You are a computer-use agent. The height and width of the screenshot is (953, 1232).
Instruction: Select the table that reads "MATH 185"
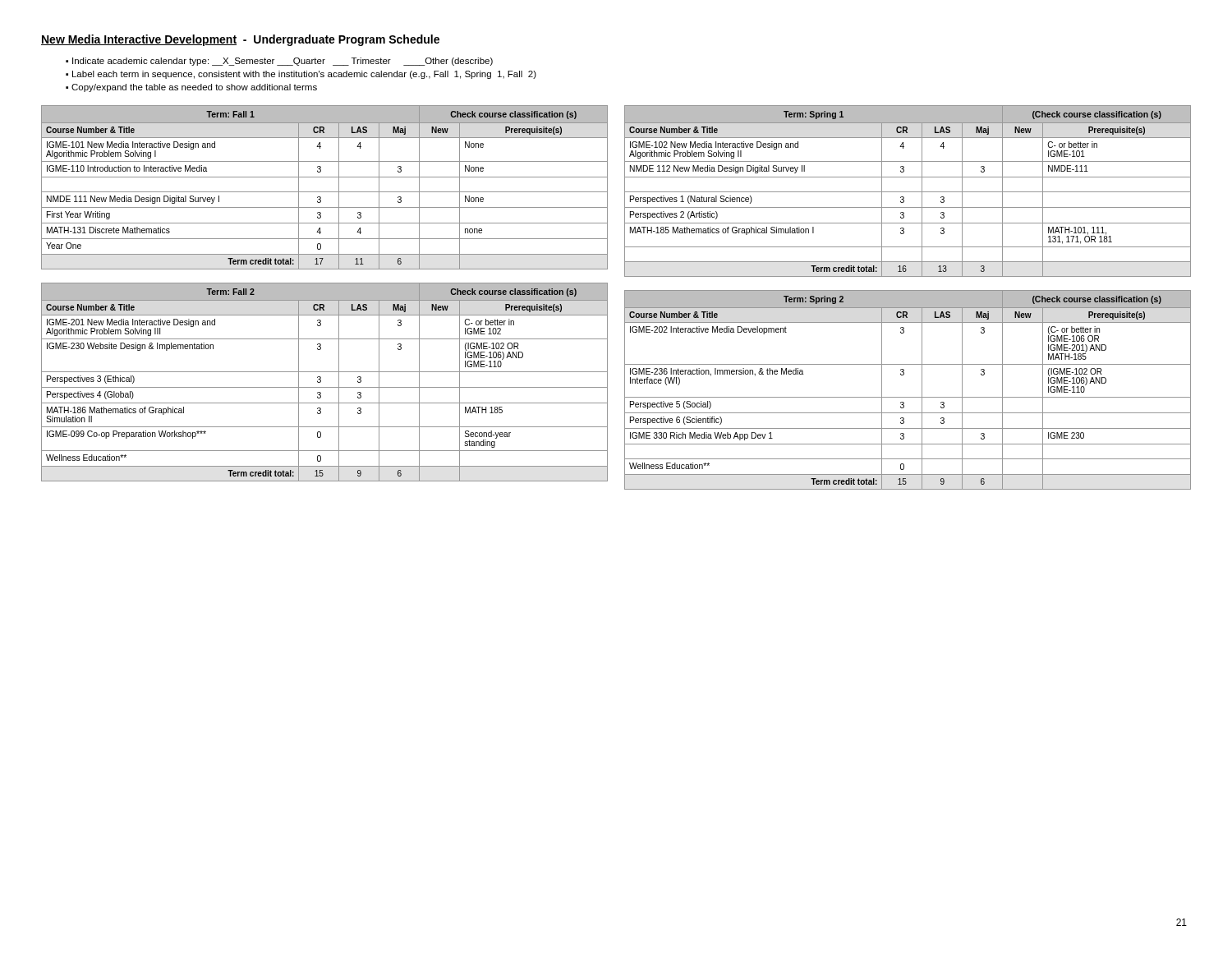click(x=324, y=382)
